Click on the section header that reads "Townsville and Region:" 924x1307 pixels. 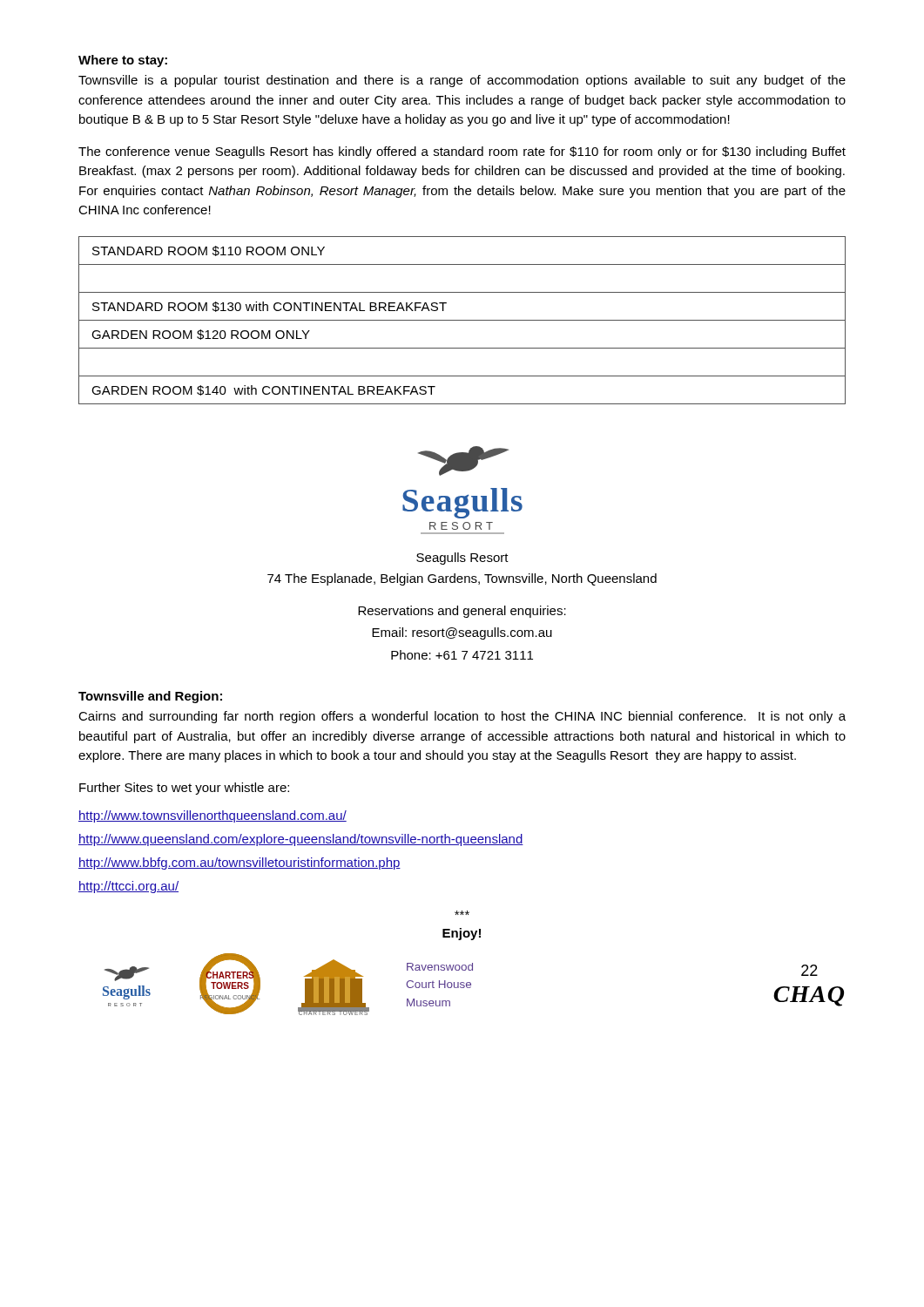pos(151,696)
